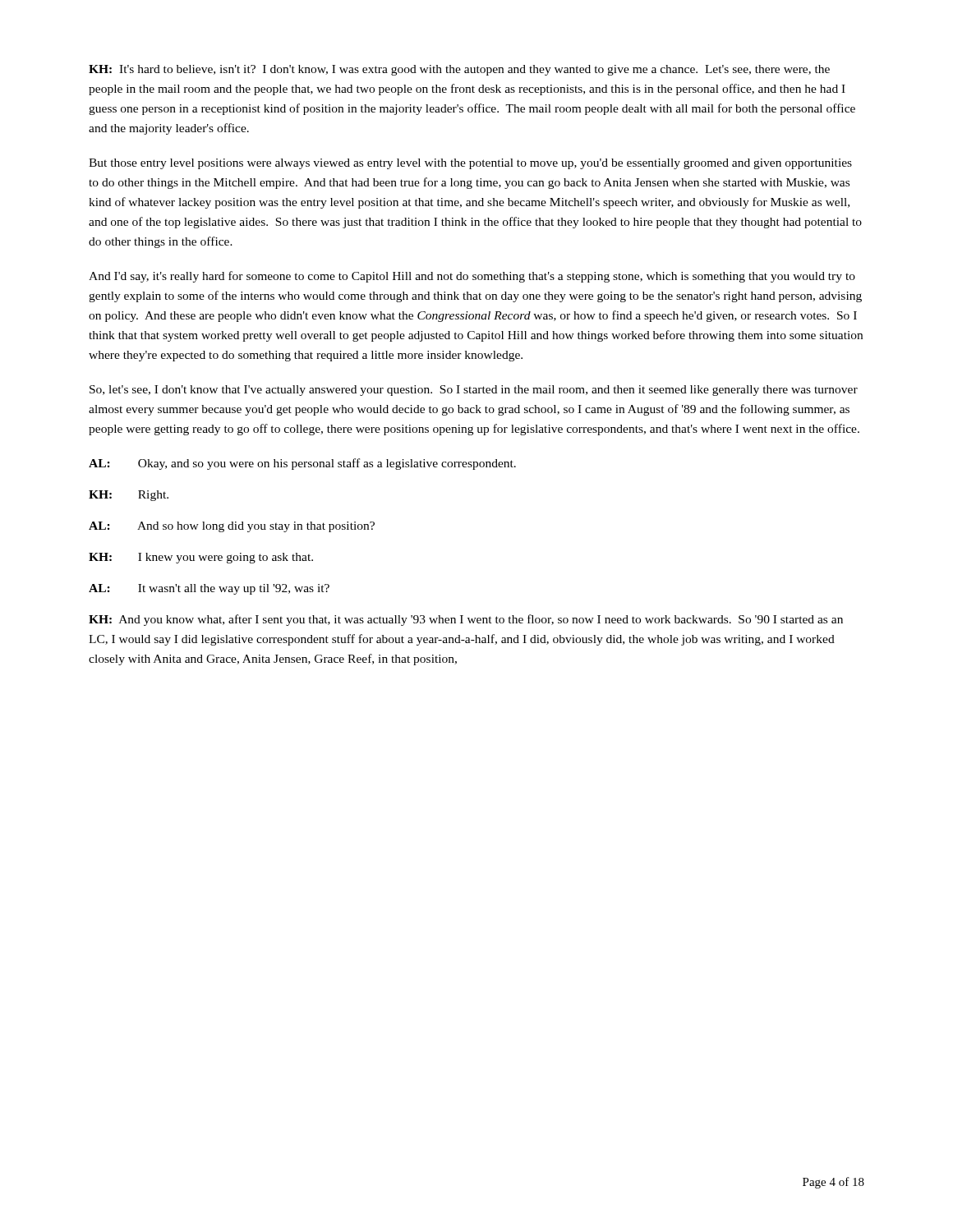Click on the block starting "KH: It's hard"

click(x=472, y=98)
